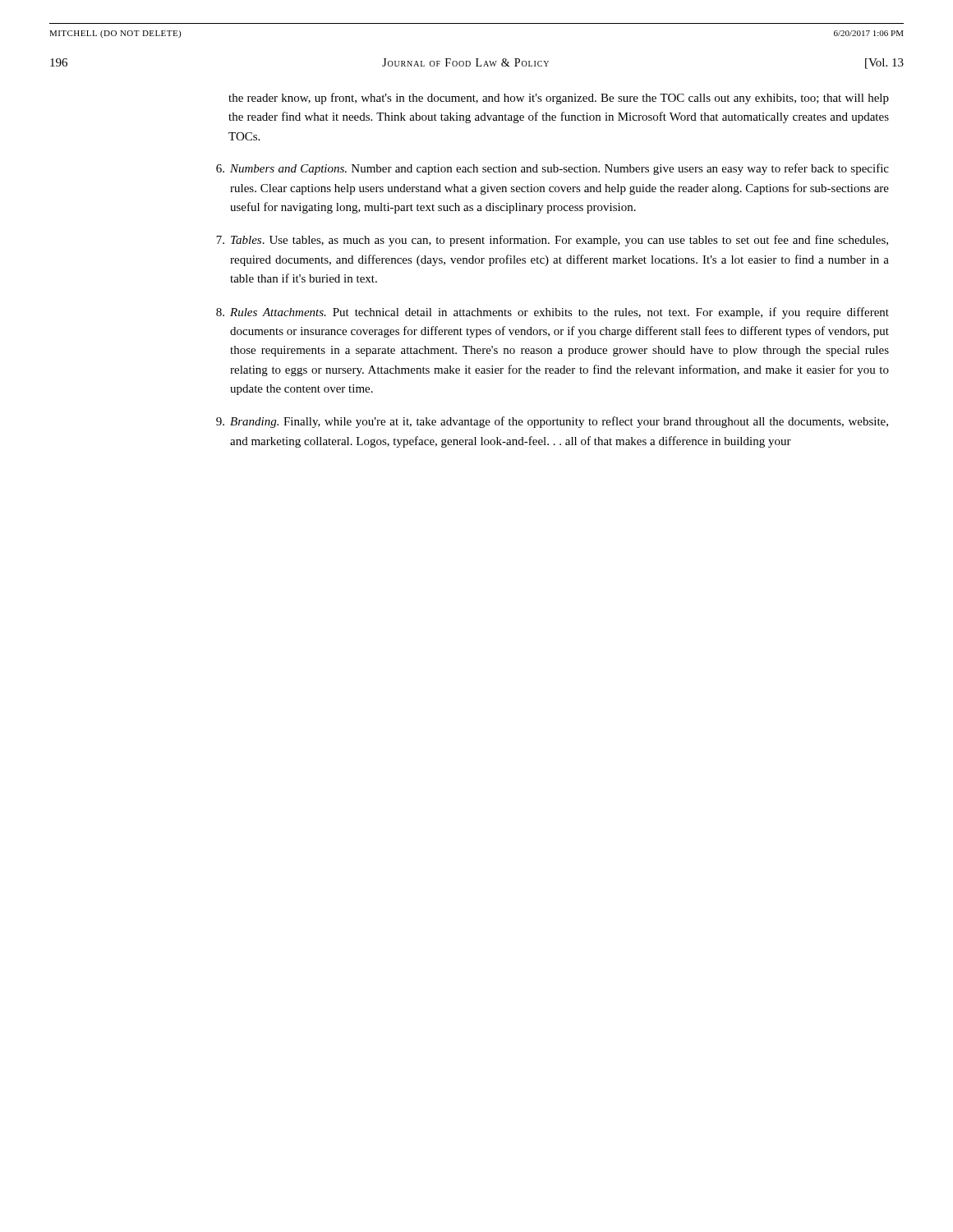The width and height of the screenshot is (953, 1232).
Task: Where is the passage that starts "7. Tables. Use"?
Action: (x=538, y=260)
